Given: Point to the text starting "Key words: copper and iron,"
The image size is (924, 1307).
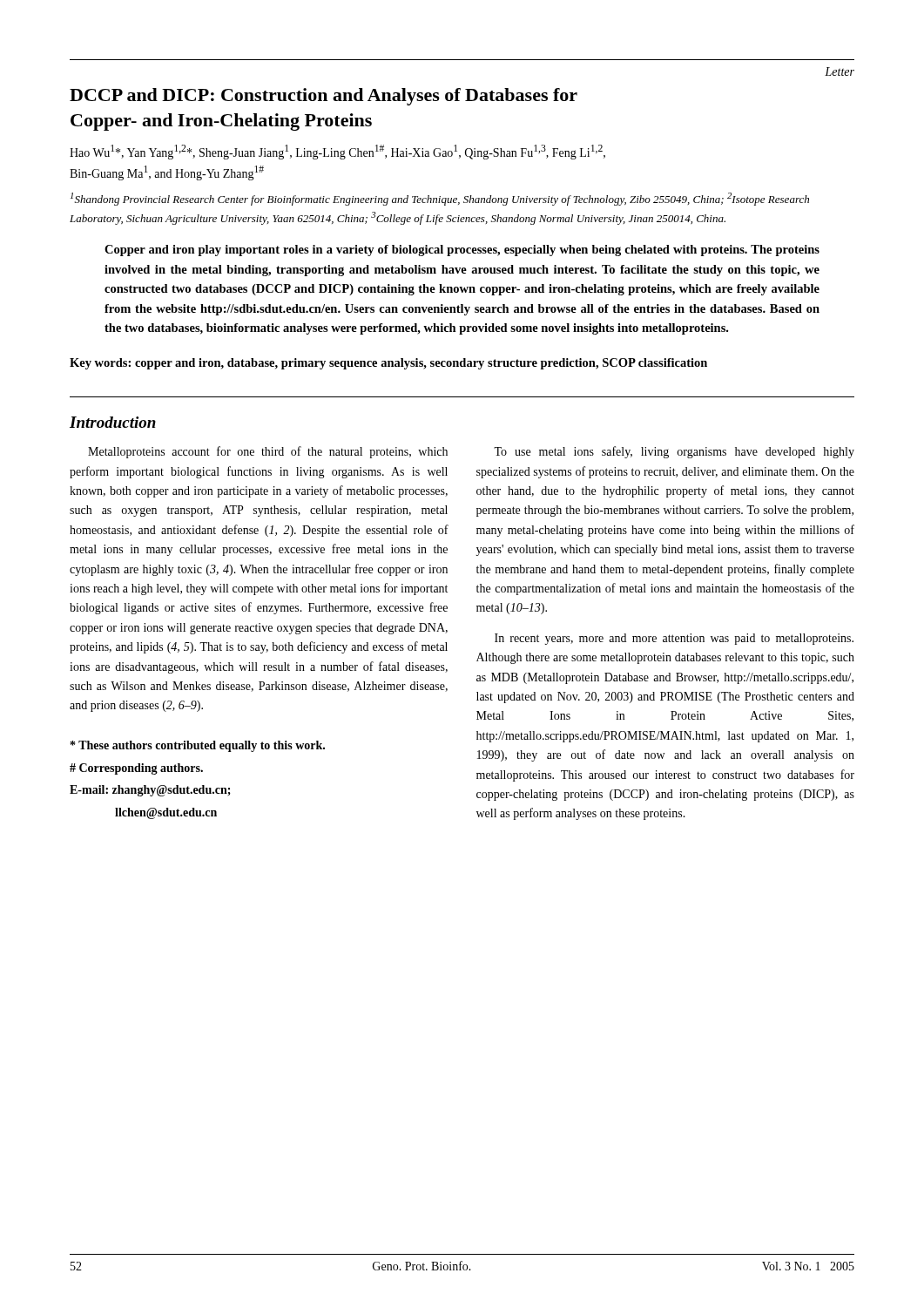Looking at the screenshot, I should (389, 362).
